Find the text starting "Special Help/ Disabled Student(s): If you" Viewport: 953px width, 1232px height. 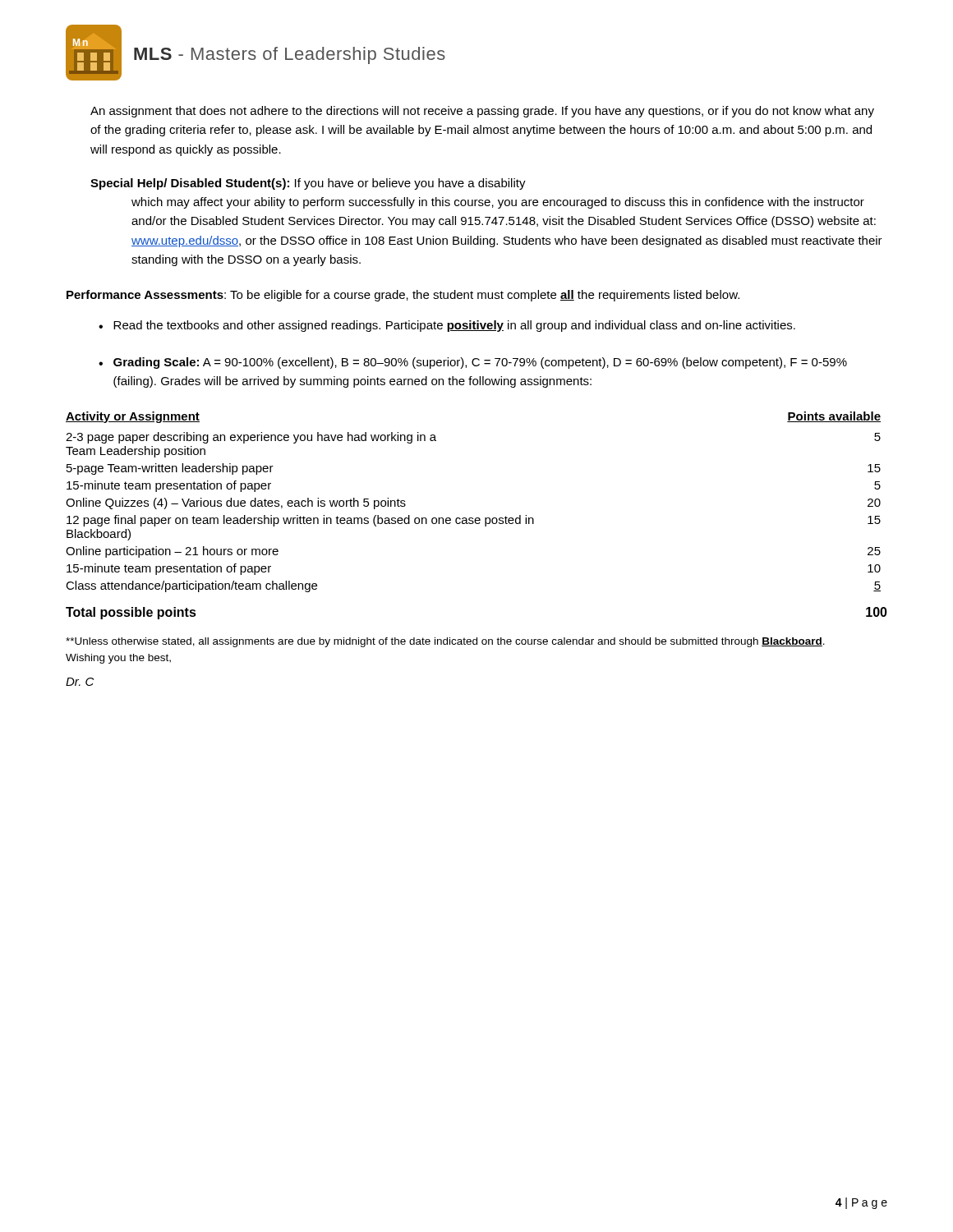coord(489,222)
